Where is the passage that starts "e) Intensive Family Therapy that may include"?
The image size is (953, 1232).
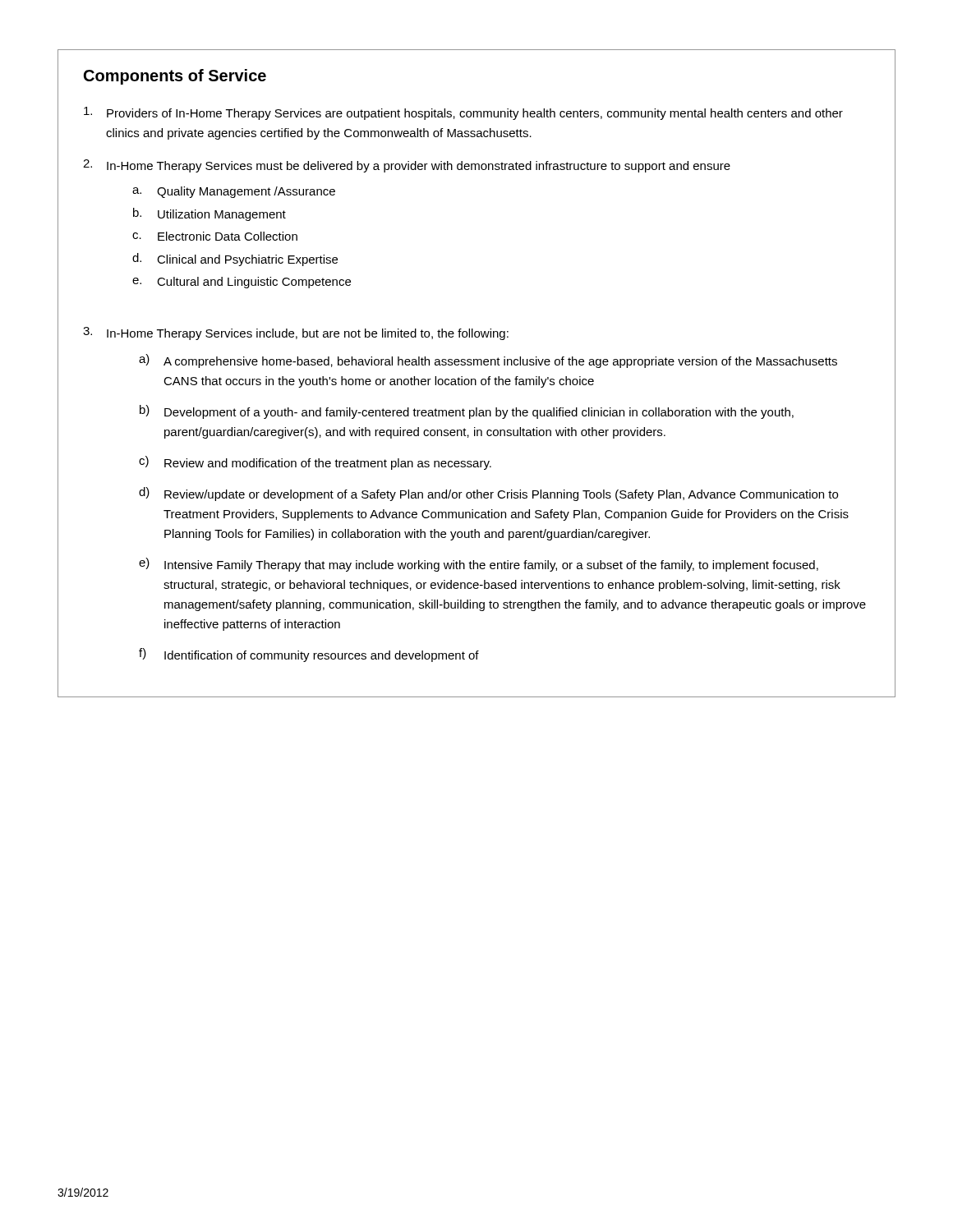(x=504, y=594)
